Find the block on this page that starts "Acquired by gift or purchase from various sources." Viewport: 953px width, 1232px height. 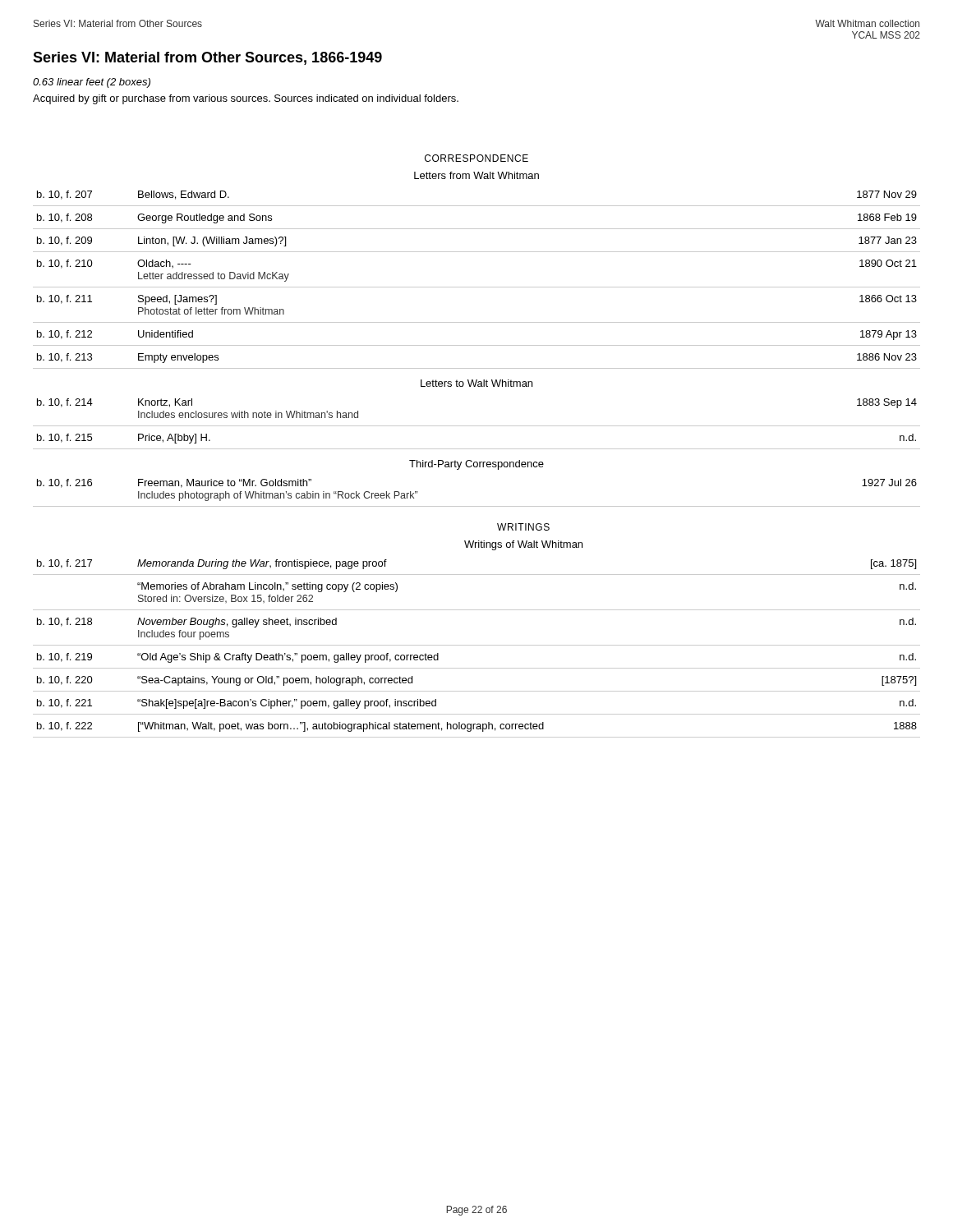[246, 98]
